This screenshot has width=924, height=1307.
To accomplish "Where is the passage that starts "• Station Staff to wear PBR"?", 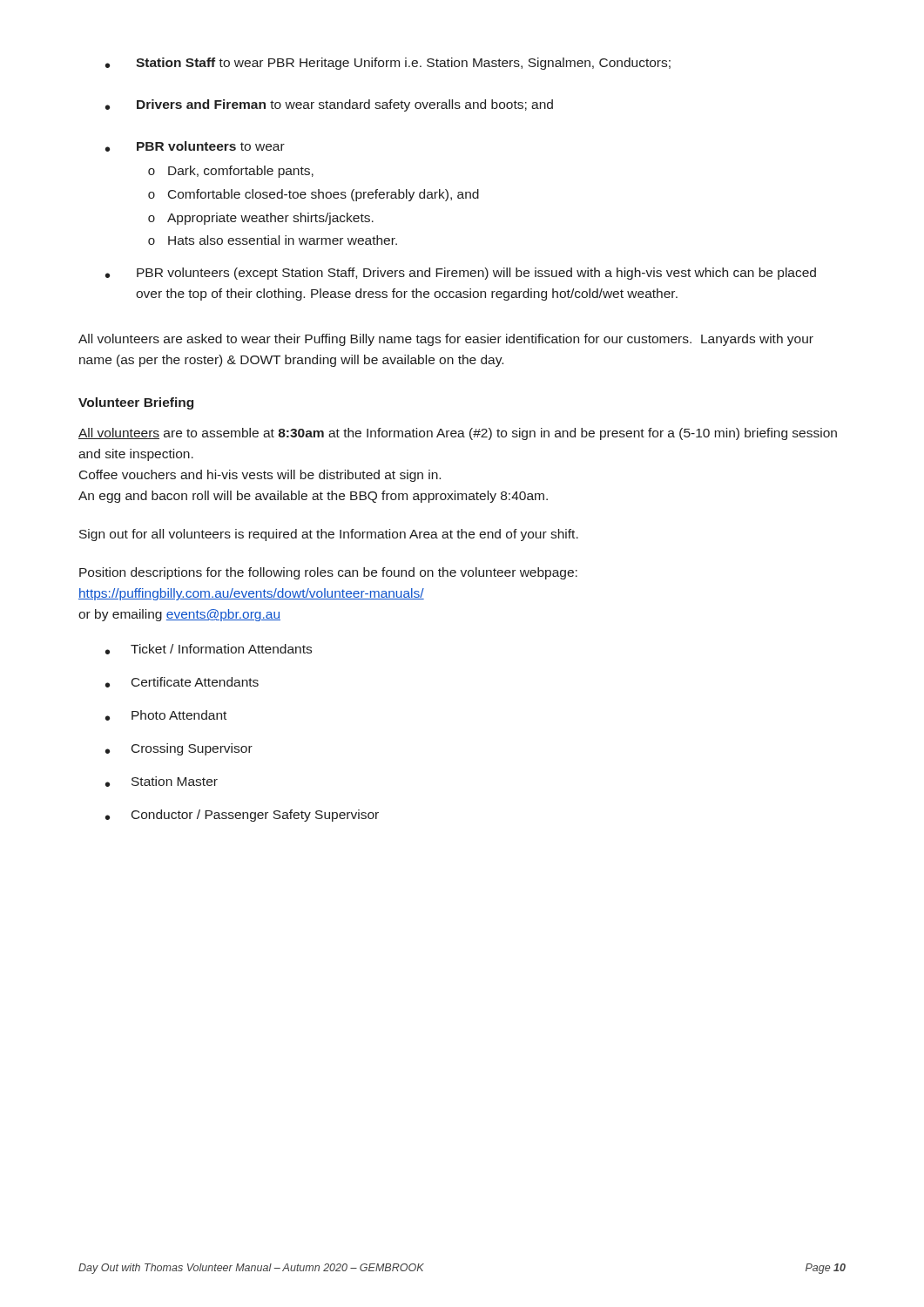I will pos(475,65).
